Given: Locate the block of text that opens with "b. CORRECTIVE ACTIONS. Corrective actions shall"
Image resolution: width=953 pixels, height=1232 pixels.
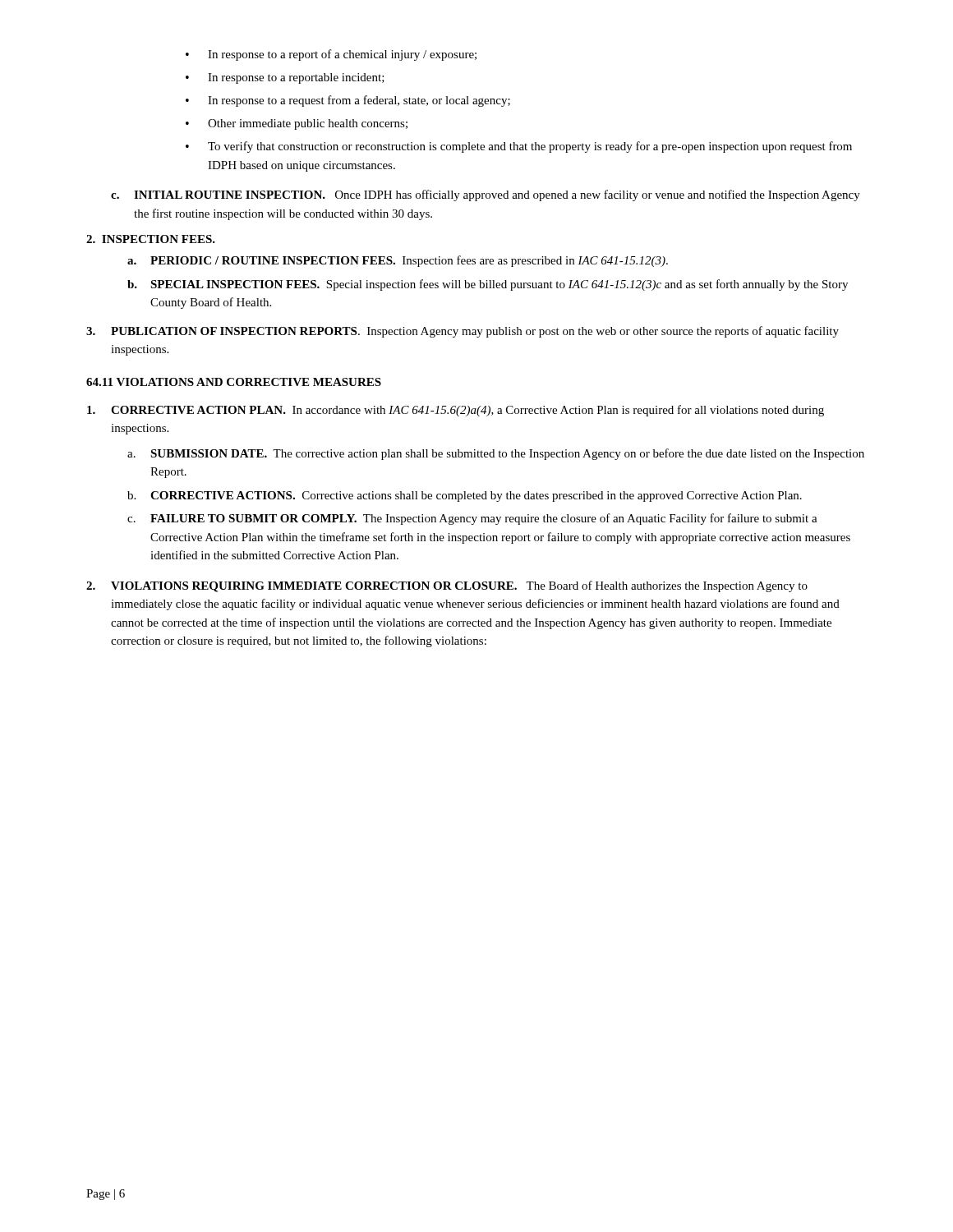Looking at the screenshot, I should pyautogui.click(x=497, y=495).
